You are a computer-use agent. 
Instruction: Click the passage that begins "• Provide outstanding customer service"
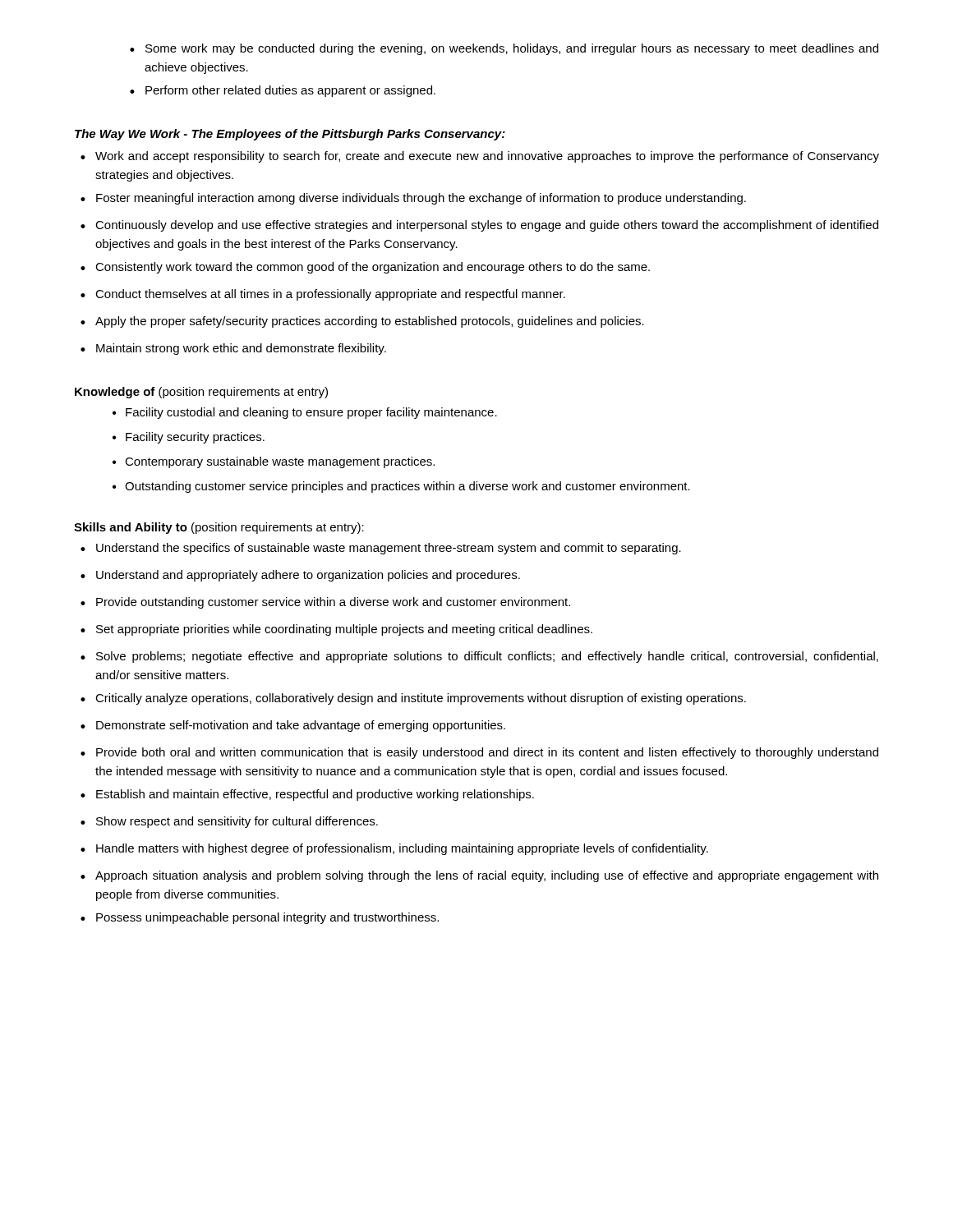476,604
